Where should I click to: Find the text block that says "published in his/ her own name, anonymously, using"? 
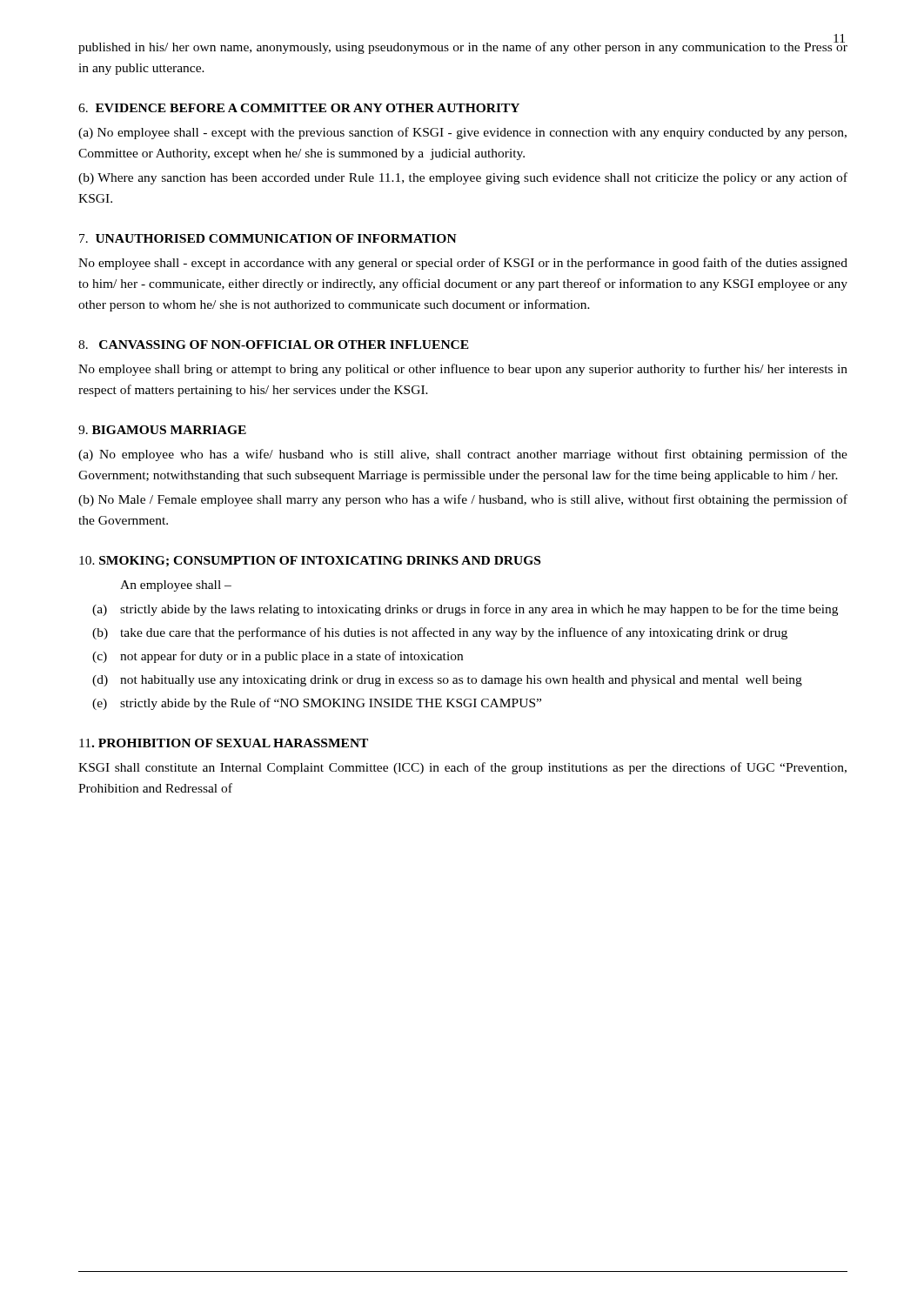(x=463, y=57)
